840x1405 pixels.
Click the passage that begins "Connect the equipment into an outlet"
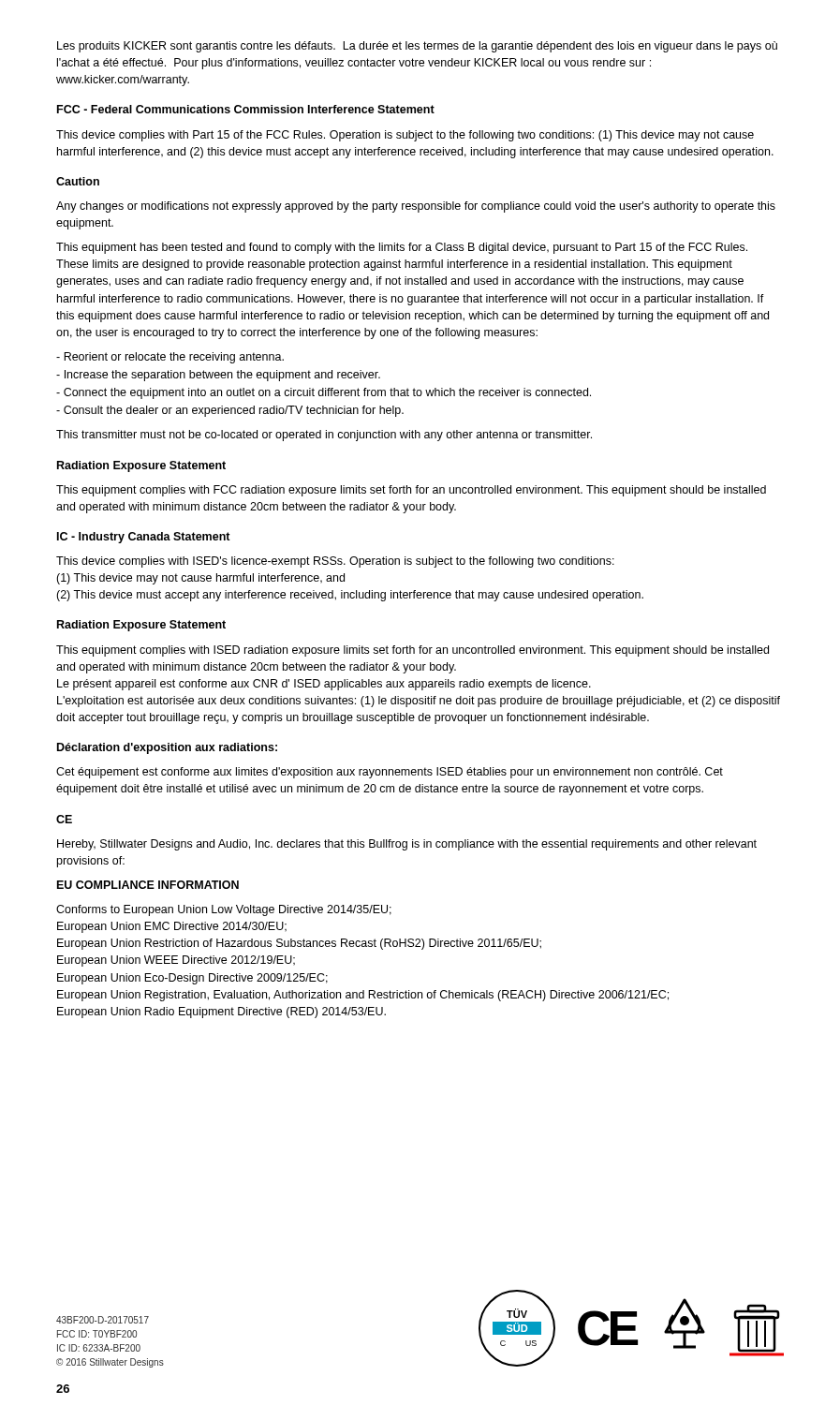420,393
